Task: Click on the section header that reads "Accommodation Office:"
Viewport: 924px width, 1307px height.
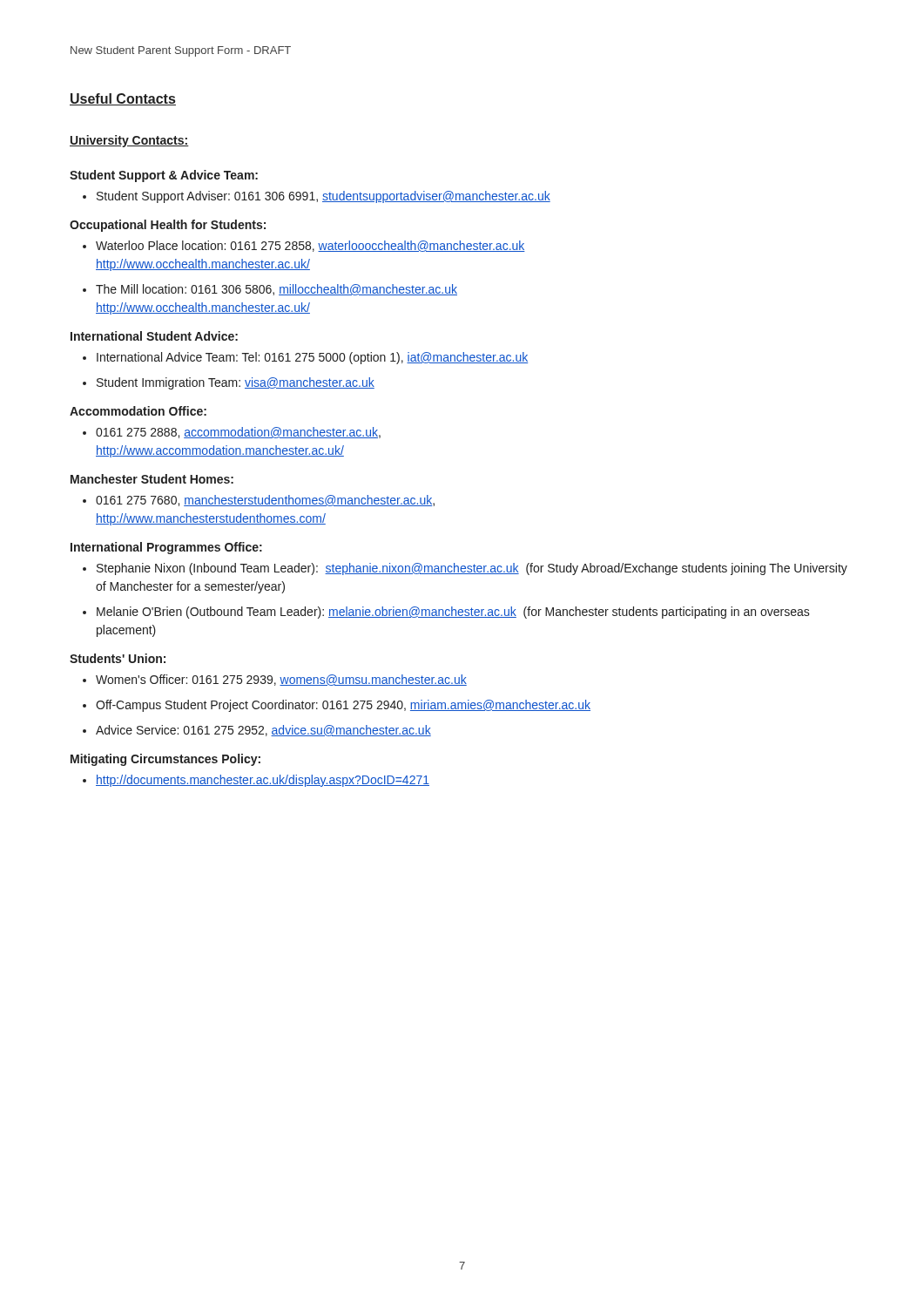Action: (138, 411)
